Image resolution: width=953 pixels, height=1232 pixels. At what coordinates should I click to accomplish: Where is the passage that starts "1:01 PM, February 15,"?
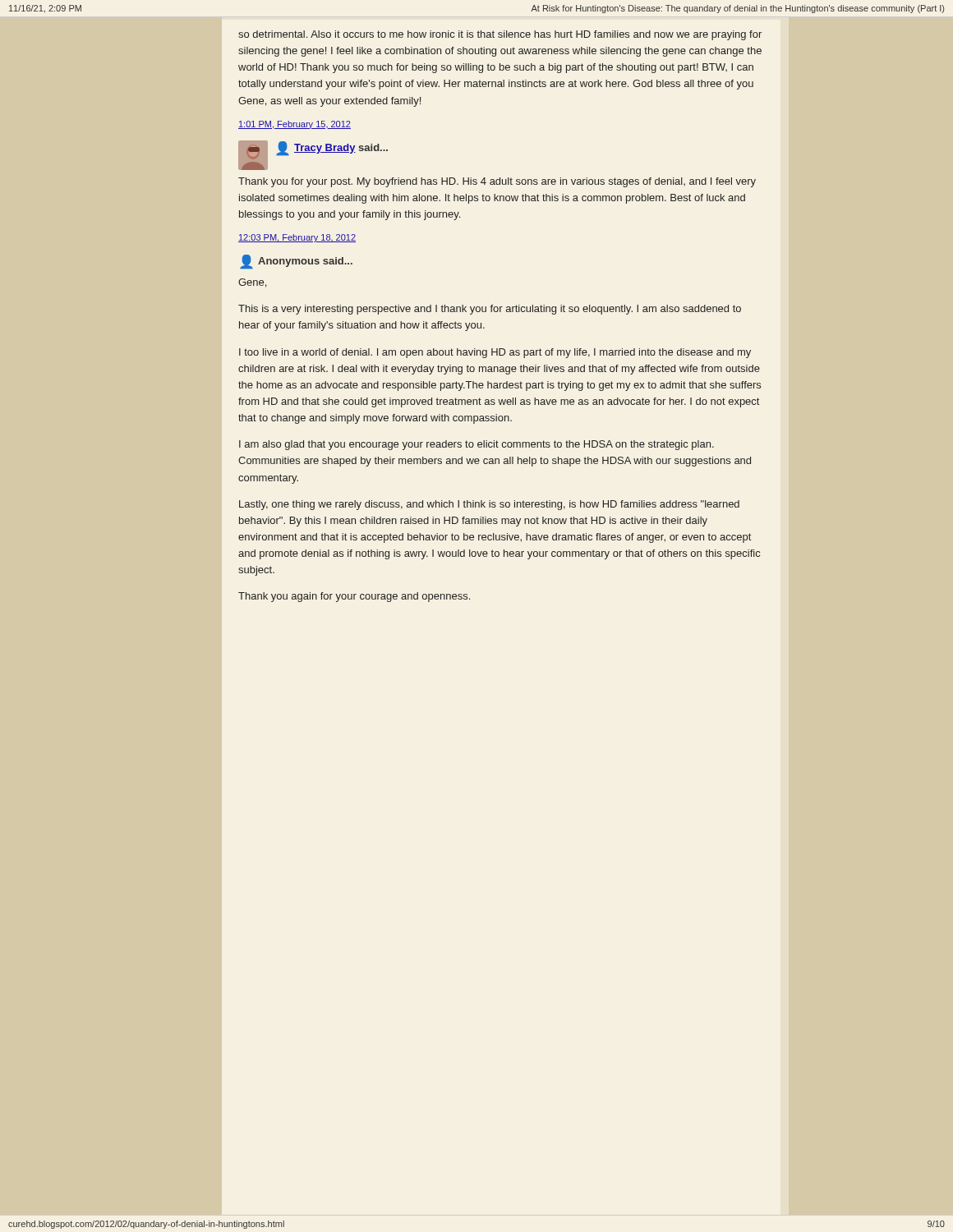[x=295, y=125]
